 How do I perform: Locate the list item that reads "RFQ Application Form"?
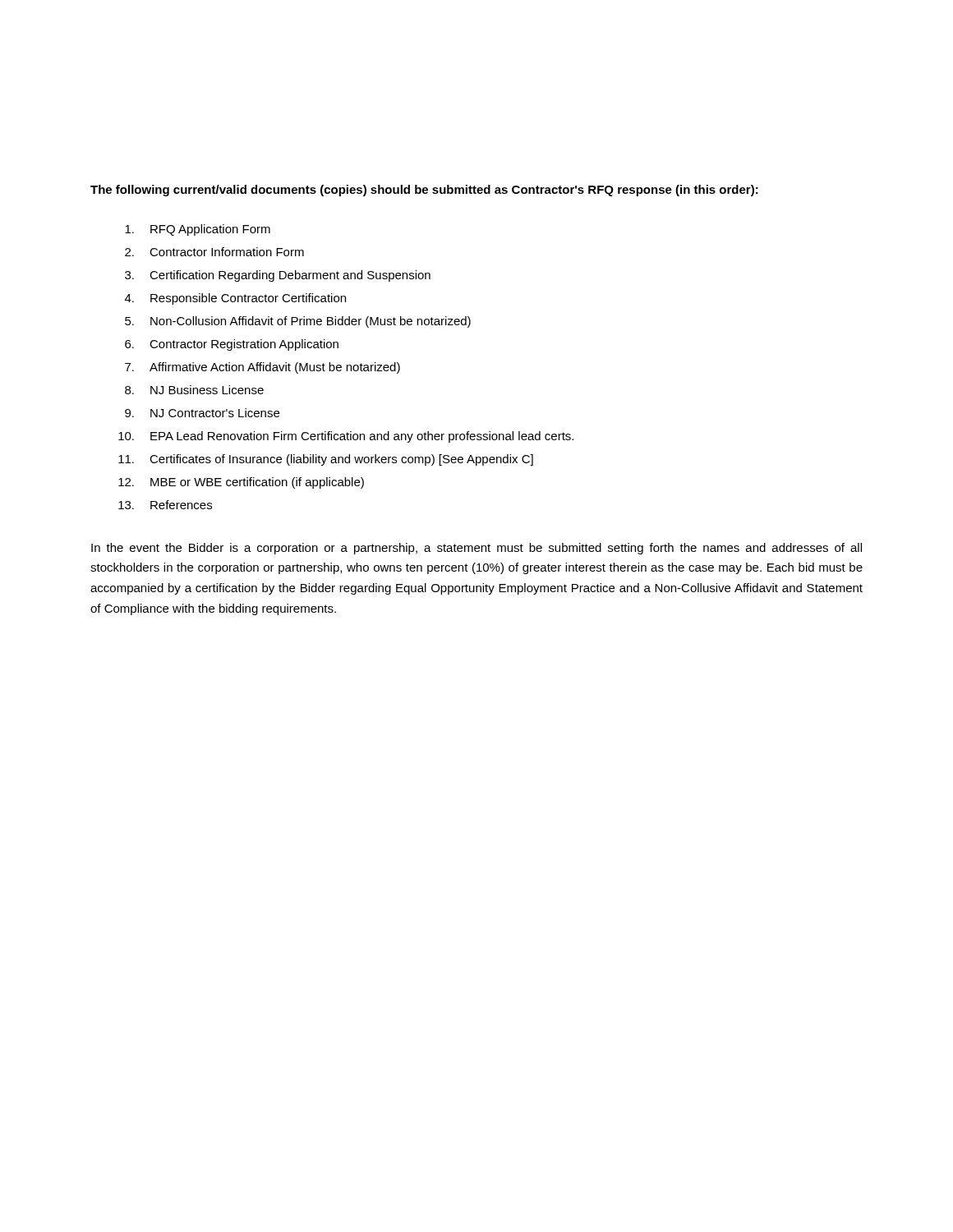pyautogui.click(x=198, y=230)
